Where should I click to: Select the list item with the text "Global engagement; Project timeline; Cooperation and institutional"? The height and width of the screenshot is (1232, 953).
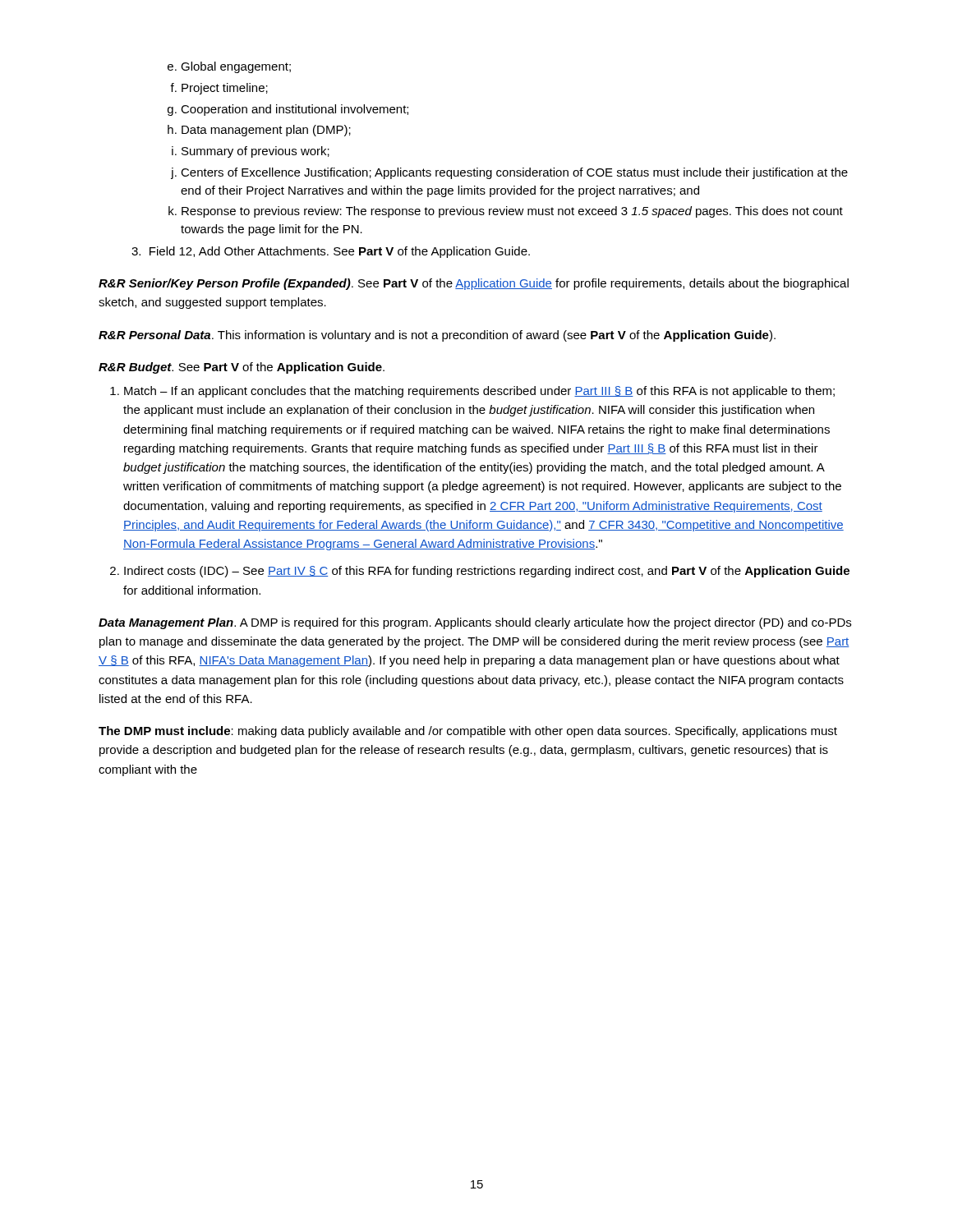236,67
